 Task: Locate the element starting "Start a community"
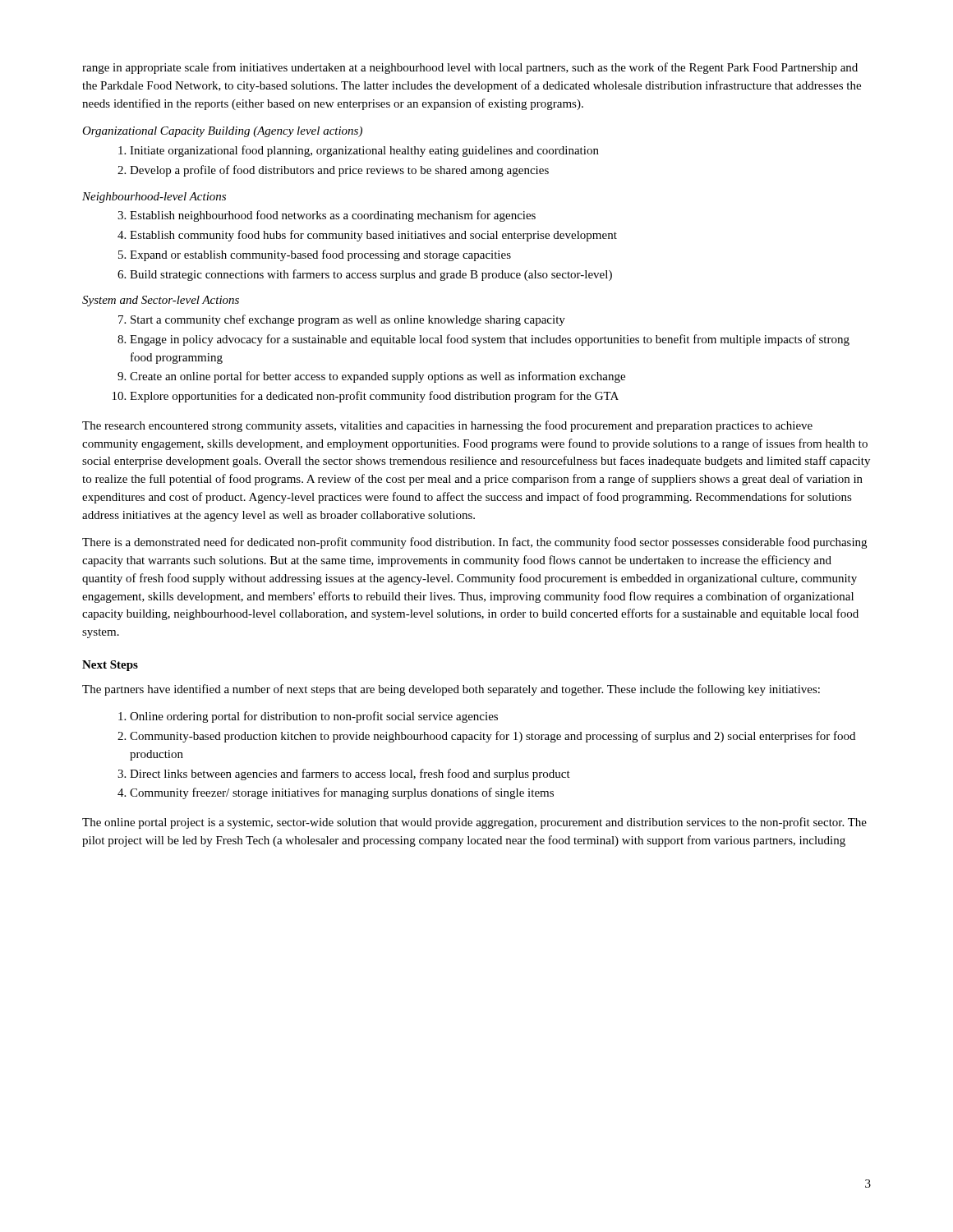[476, 320]
